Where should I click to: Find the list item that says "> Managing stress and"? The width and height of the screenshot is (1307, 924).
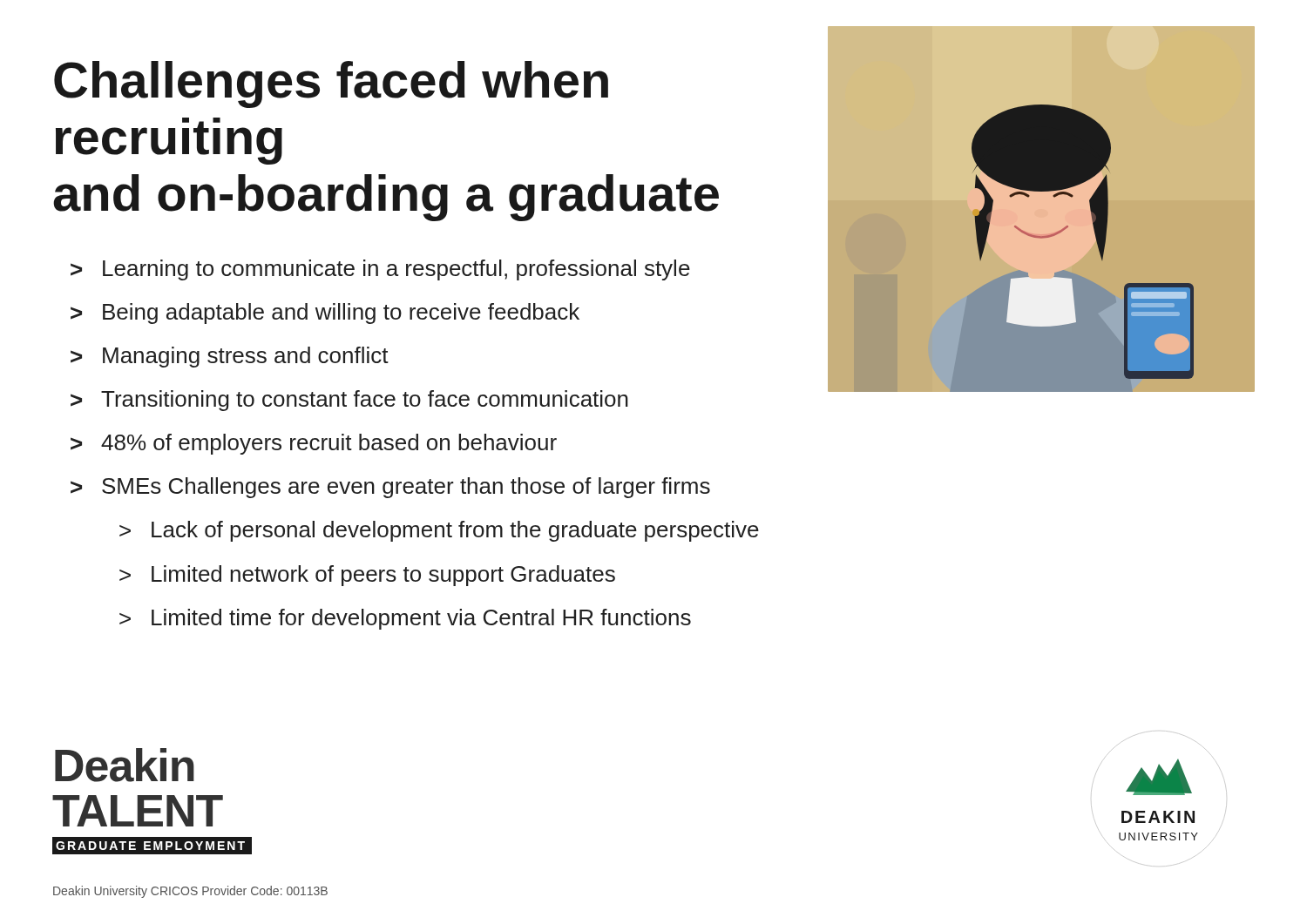(x=229, y=356)
